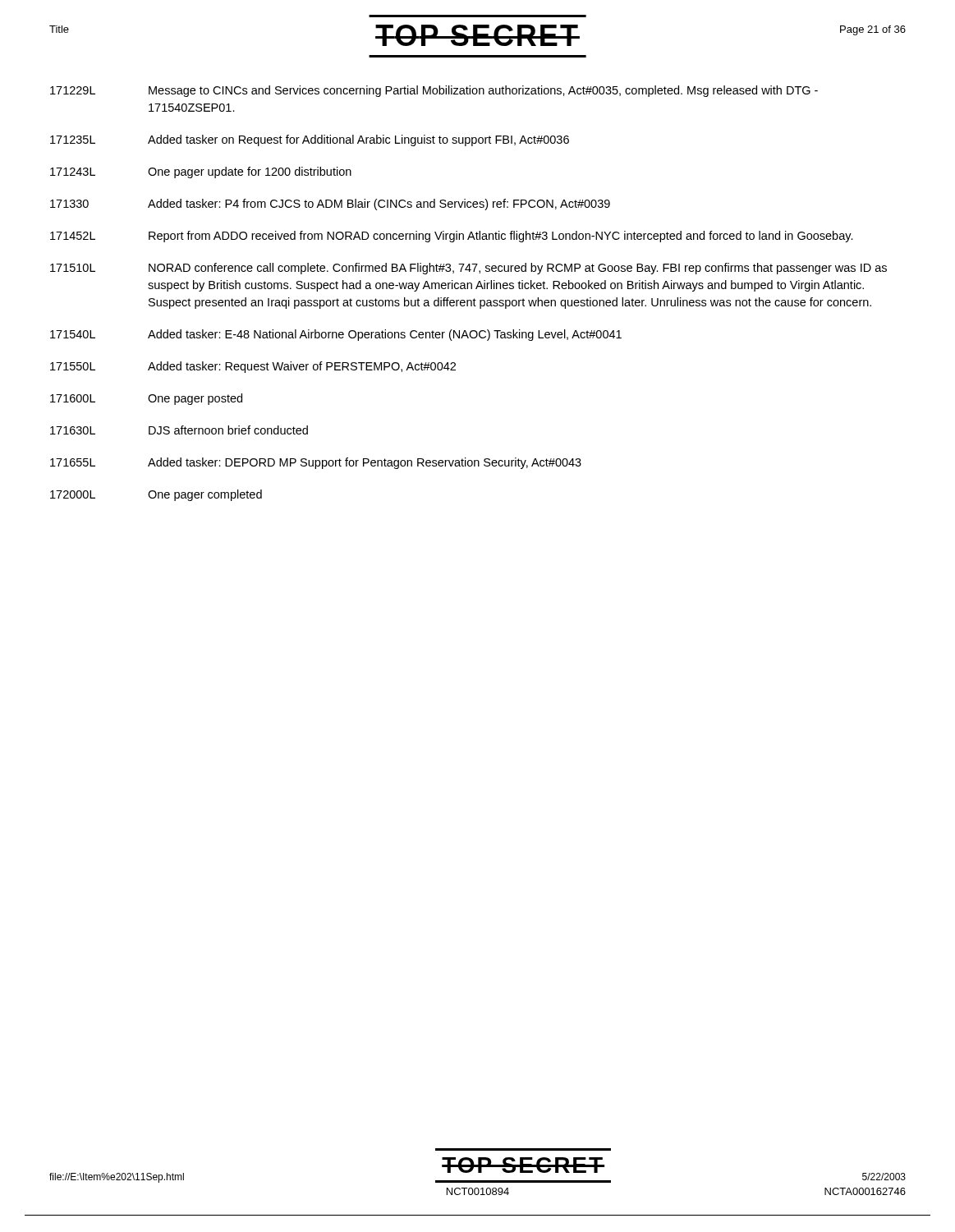Select the list item containing "171540L Added tasker: E-48 National Airborne"

(x=478, y=335)
